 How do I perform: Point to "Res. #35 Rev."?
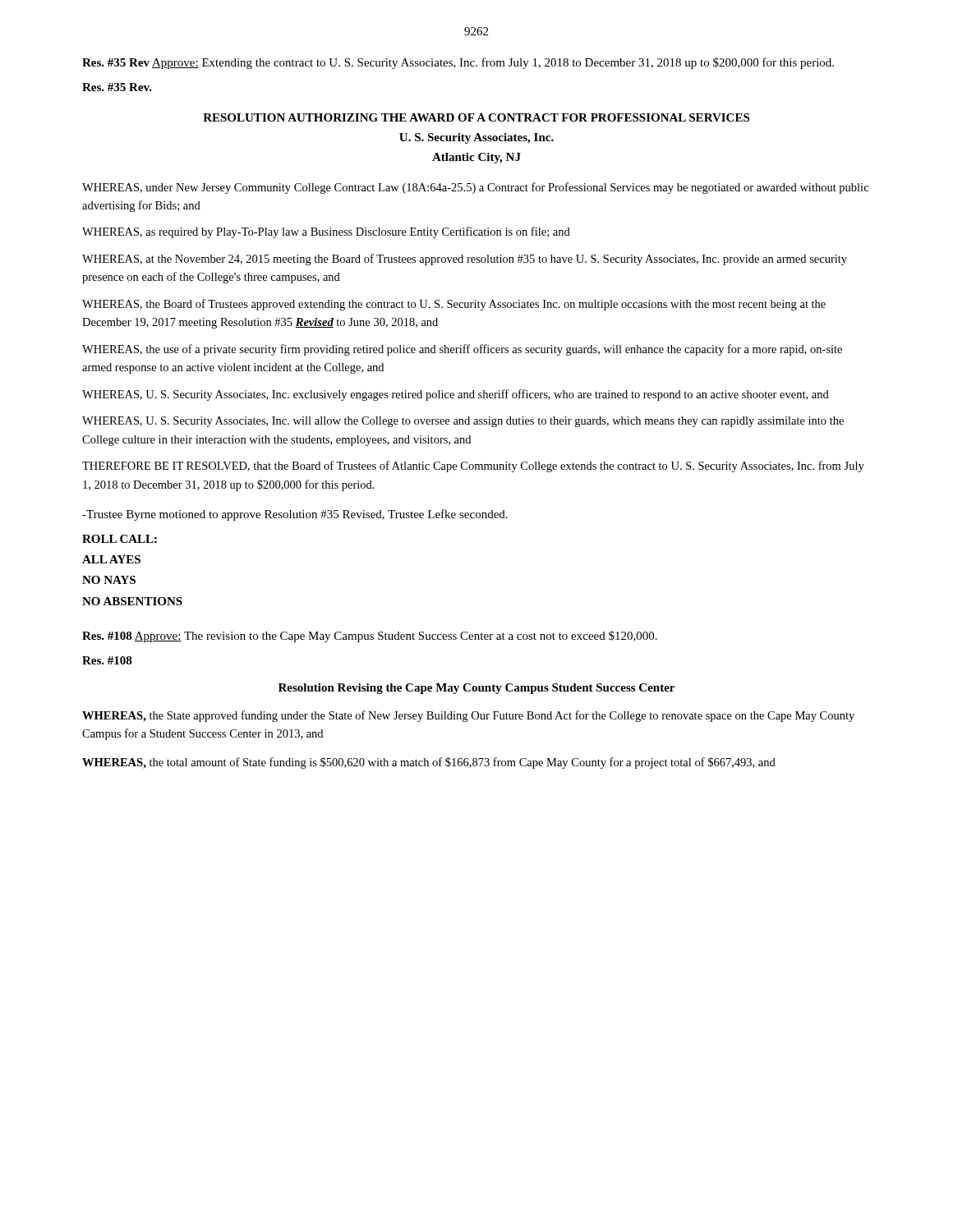point(117,87)
